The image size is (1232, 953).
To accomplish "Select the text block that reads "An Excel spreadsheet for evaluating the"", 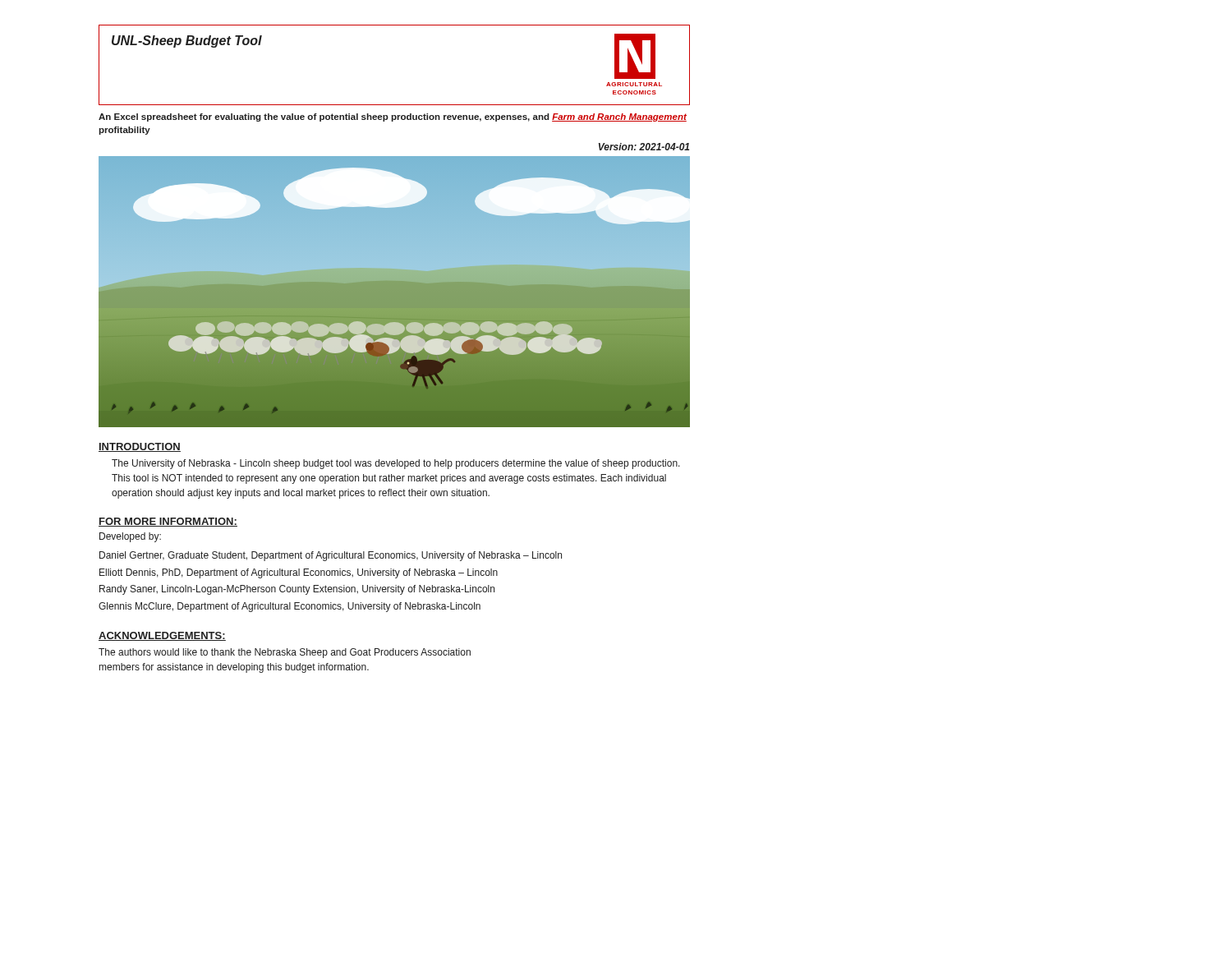I will pos(393,123).
